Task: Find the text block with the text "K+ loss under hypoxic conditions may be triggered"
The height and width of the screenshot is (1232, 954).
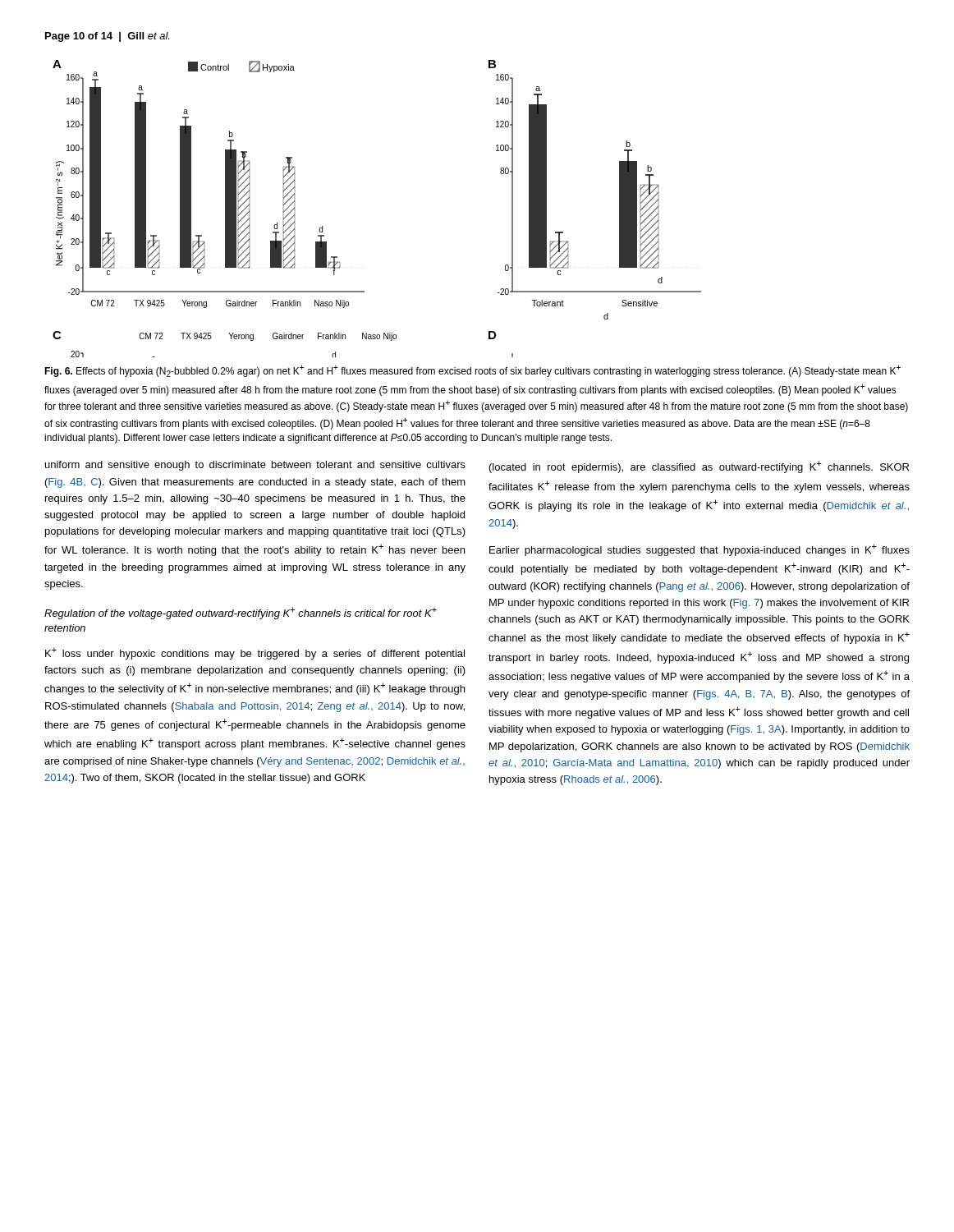Action: tap(255, 714)
